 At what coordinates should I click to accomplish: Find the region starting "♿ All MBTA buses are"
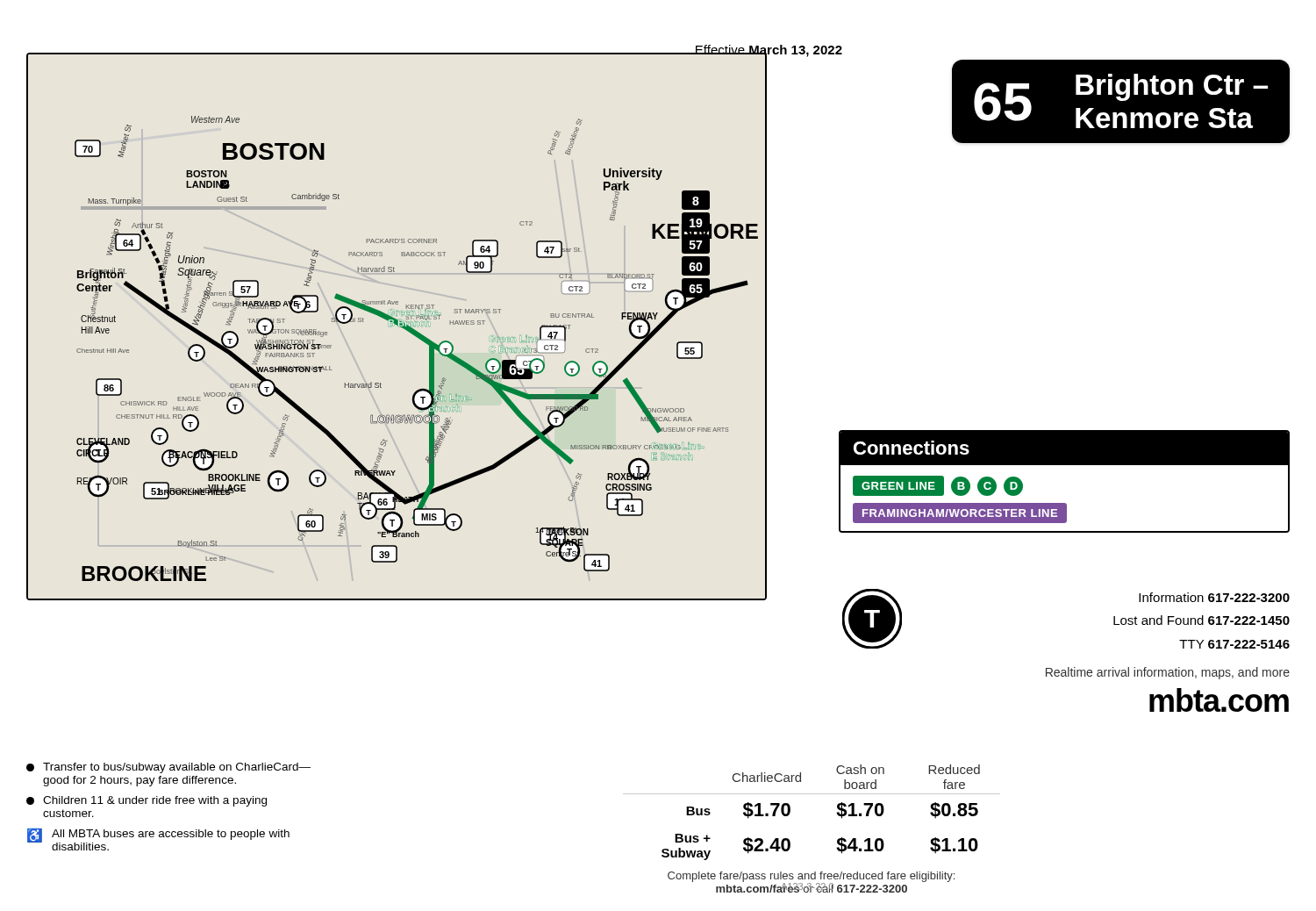tap(171, 840)
